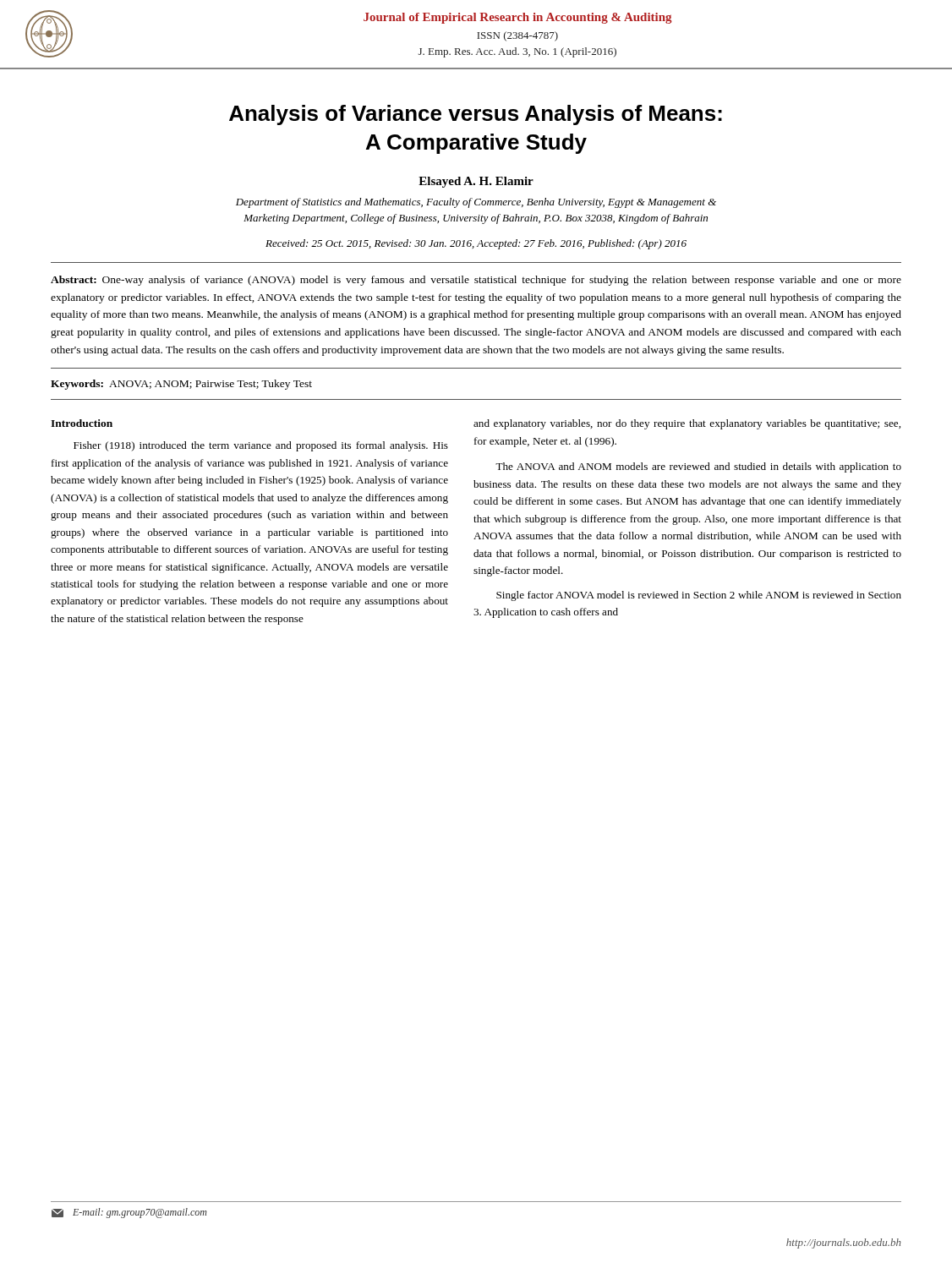Find the title on this page that starts "Analysis of Variance versus Analysis"
The image size is (952, 1268).
pos(476,128)
